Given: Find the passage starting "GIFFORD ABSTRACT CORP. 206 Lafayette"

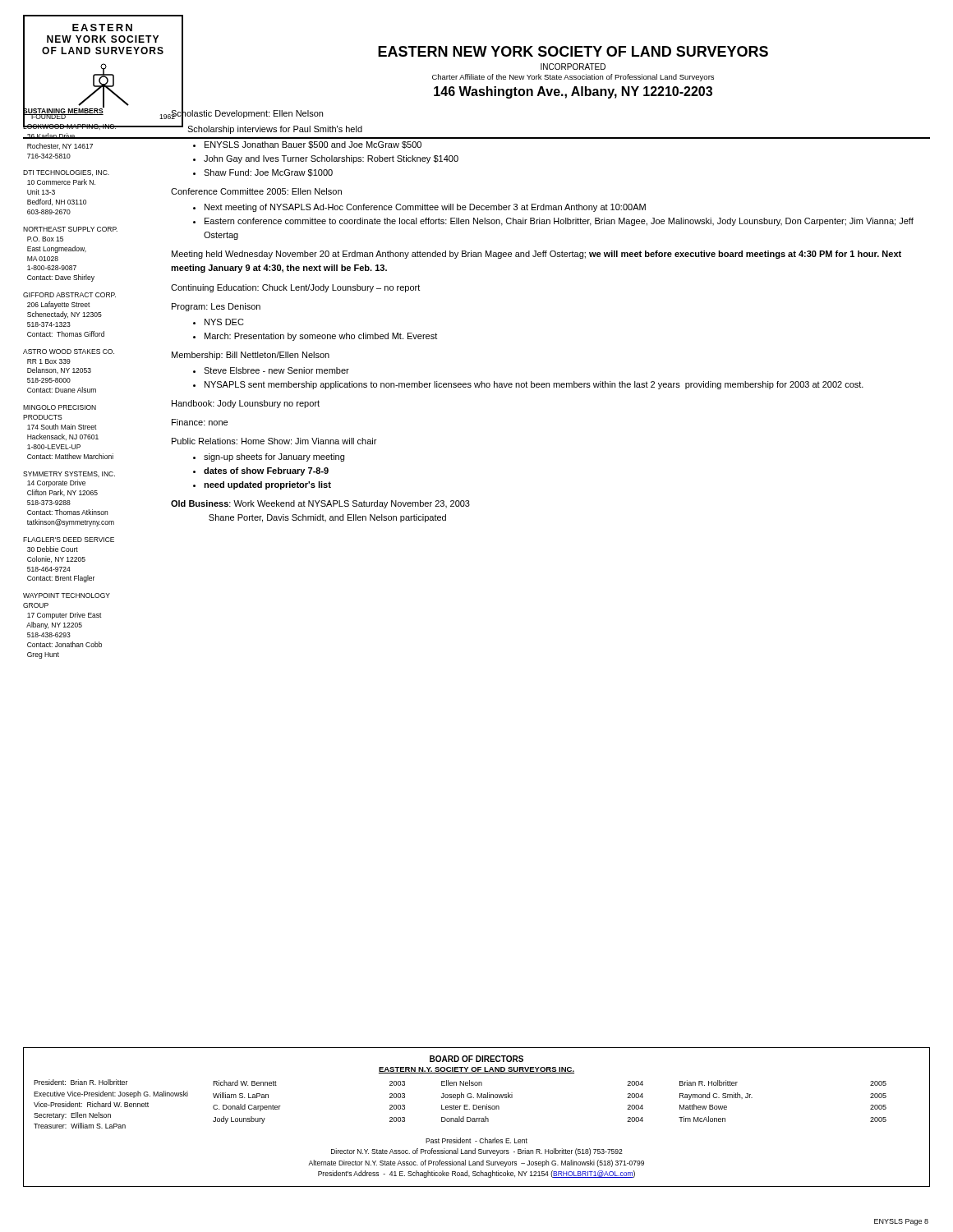Looking at the screenshot, I should click(x=70, y=315).
